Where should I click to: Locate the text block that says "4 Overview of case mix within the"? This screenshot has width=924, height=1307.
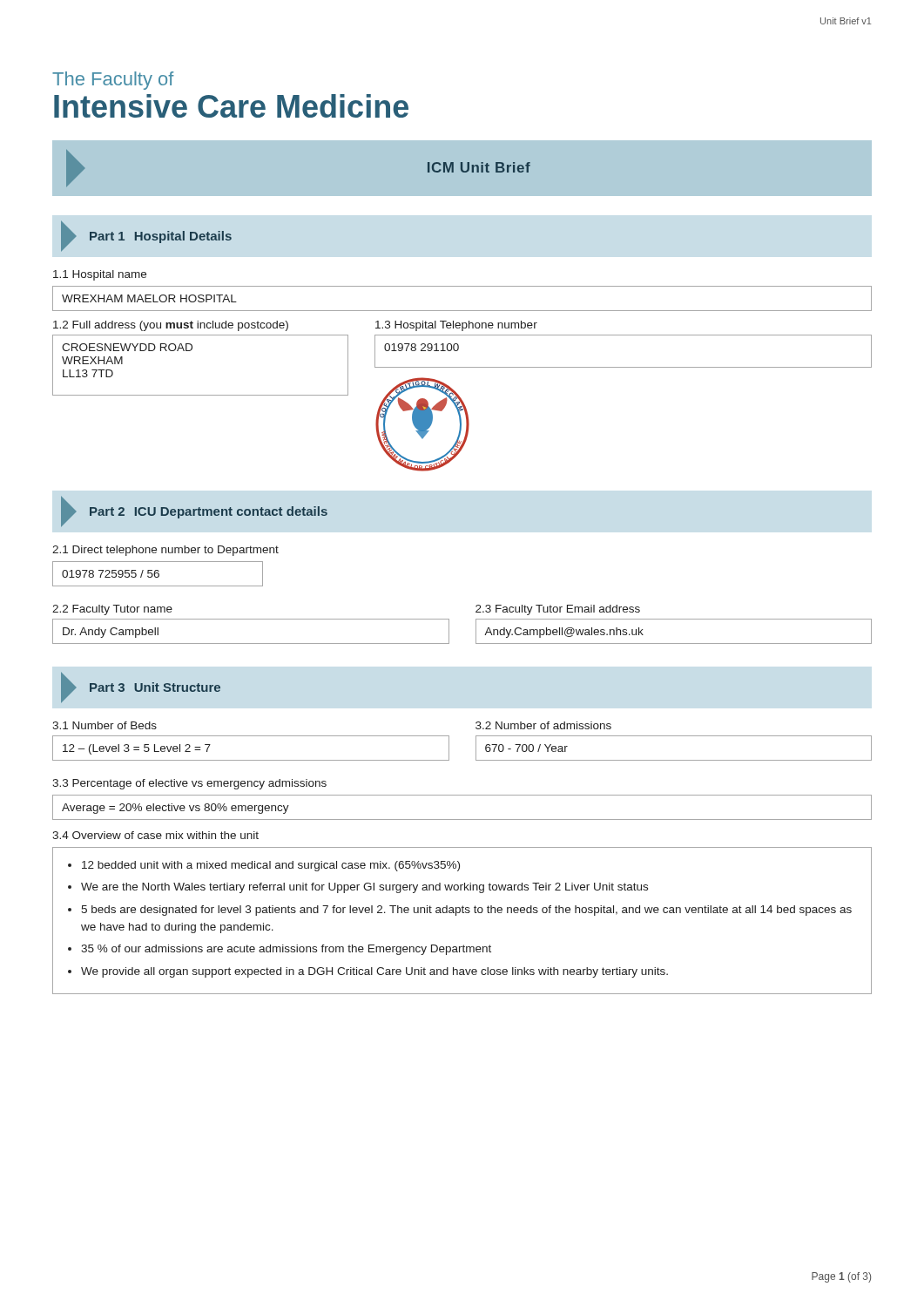pos(156,835)
